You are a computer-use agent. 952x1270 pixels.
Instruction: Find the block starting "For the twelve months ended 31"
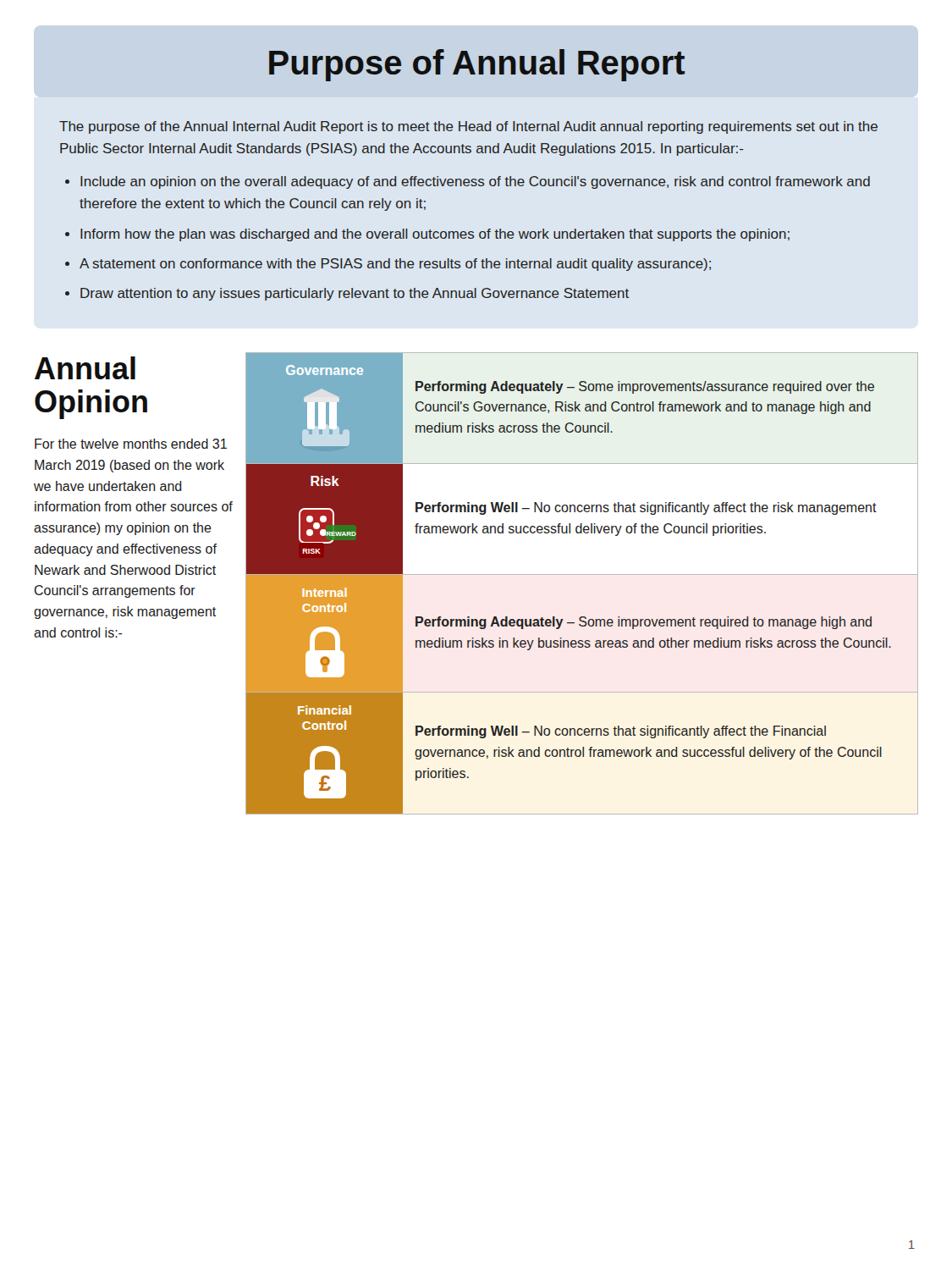pyautogui.click(x=135, y=539)
